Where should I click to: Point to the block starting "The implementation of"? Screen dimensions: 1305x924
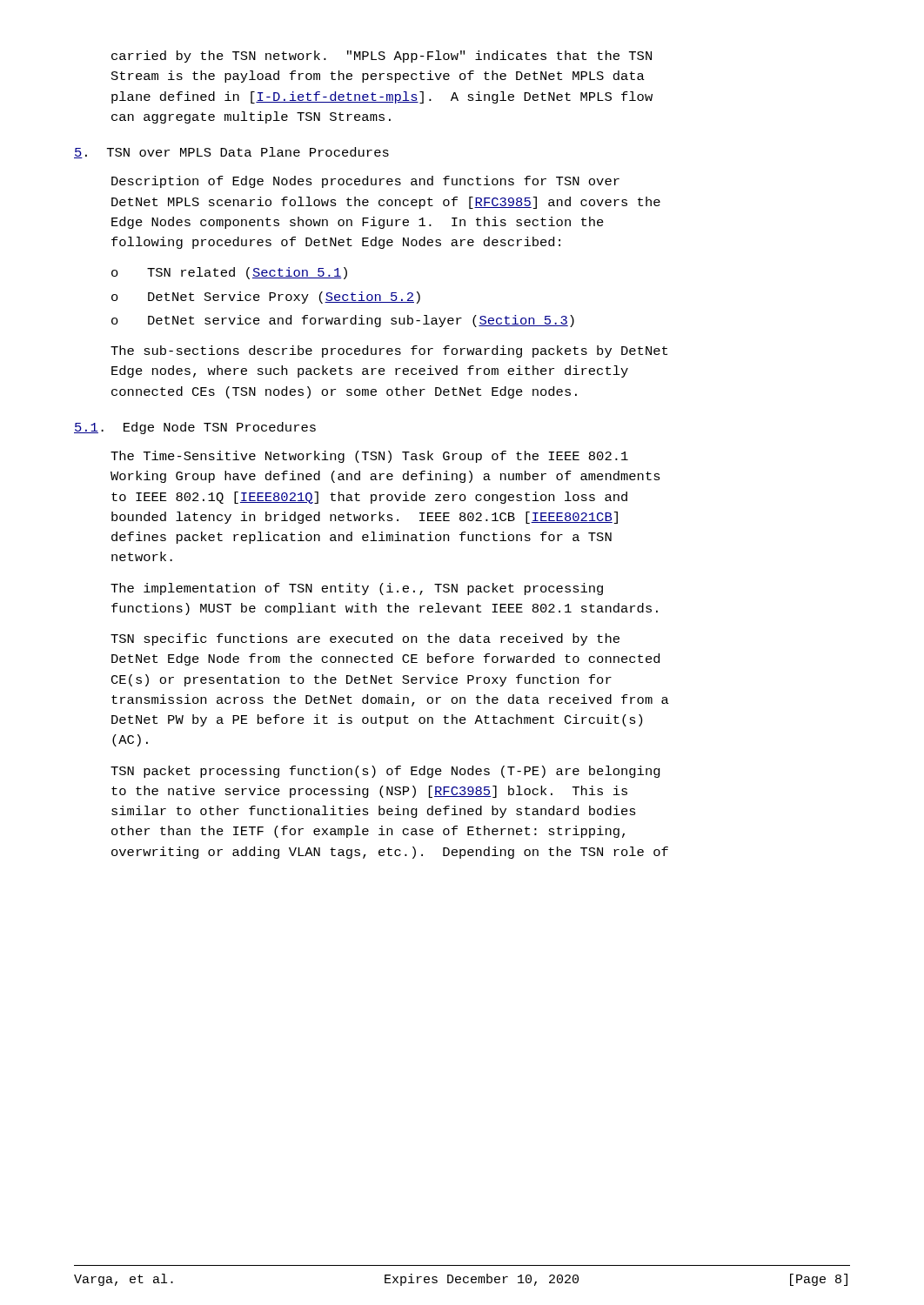(x=386, y=599)
